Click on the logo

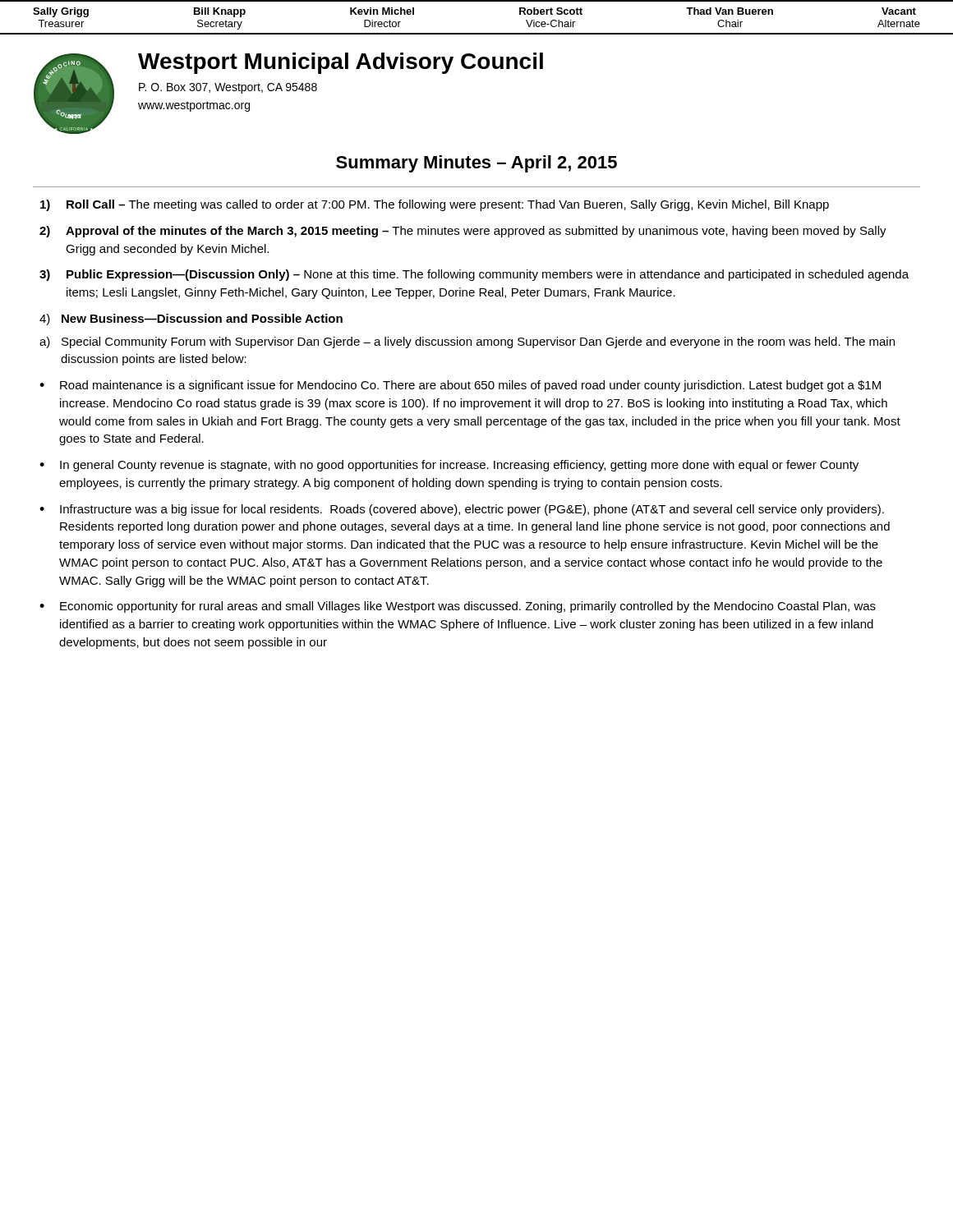click(x=78, y=95)
